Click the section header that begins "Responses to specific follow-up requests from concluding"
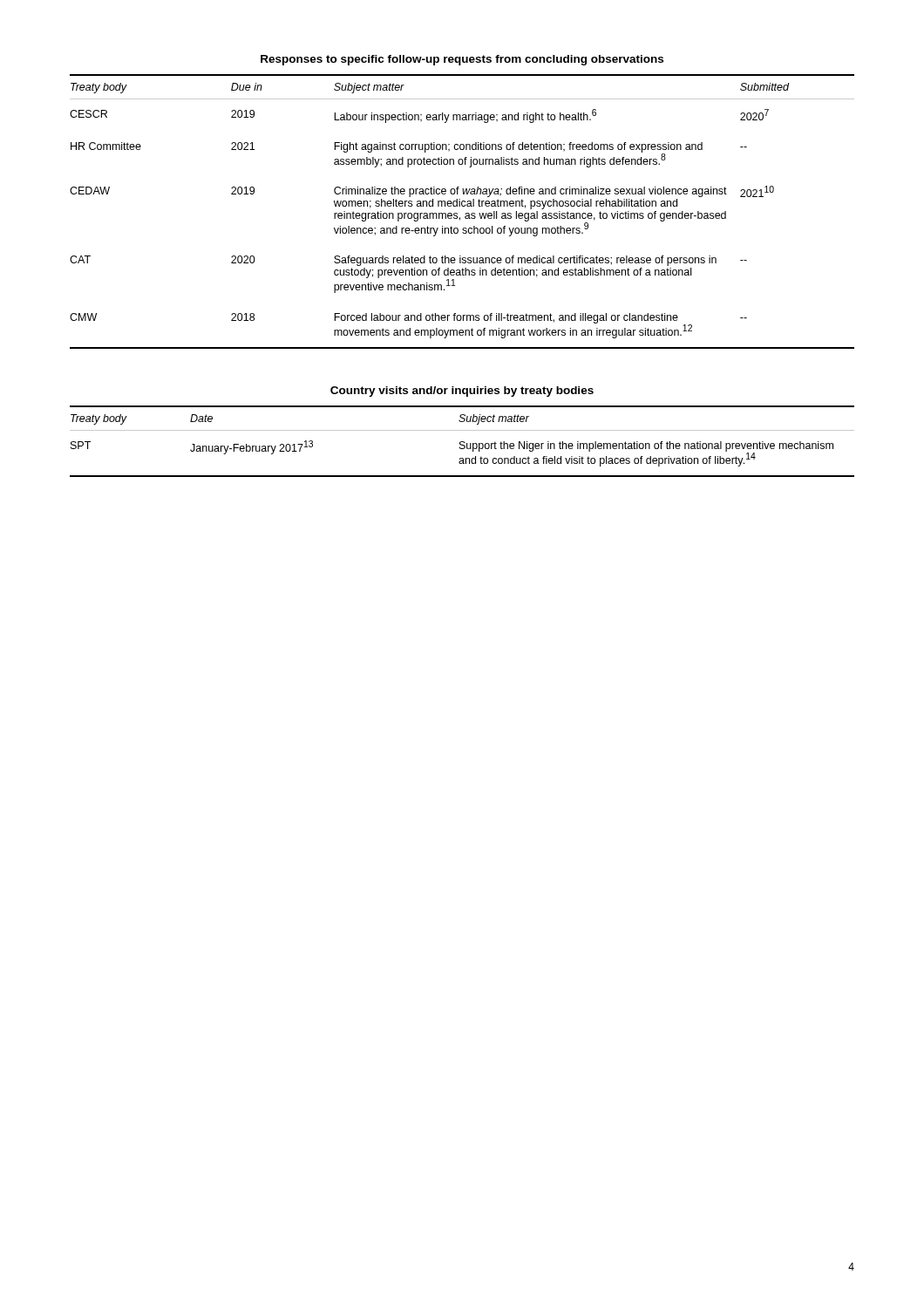Viewport: 924px width, 1308px height. 462,59
